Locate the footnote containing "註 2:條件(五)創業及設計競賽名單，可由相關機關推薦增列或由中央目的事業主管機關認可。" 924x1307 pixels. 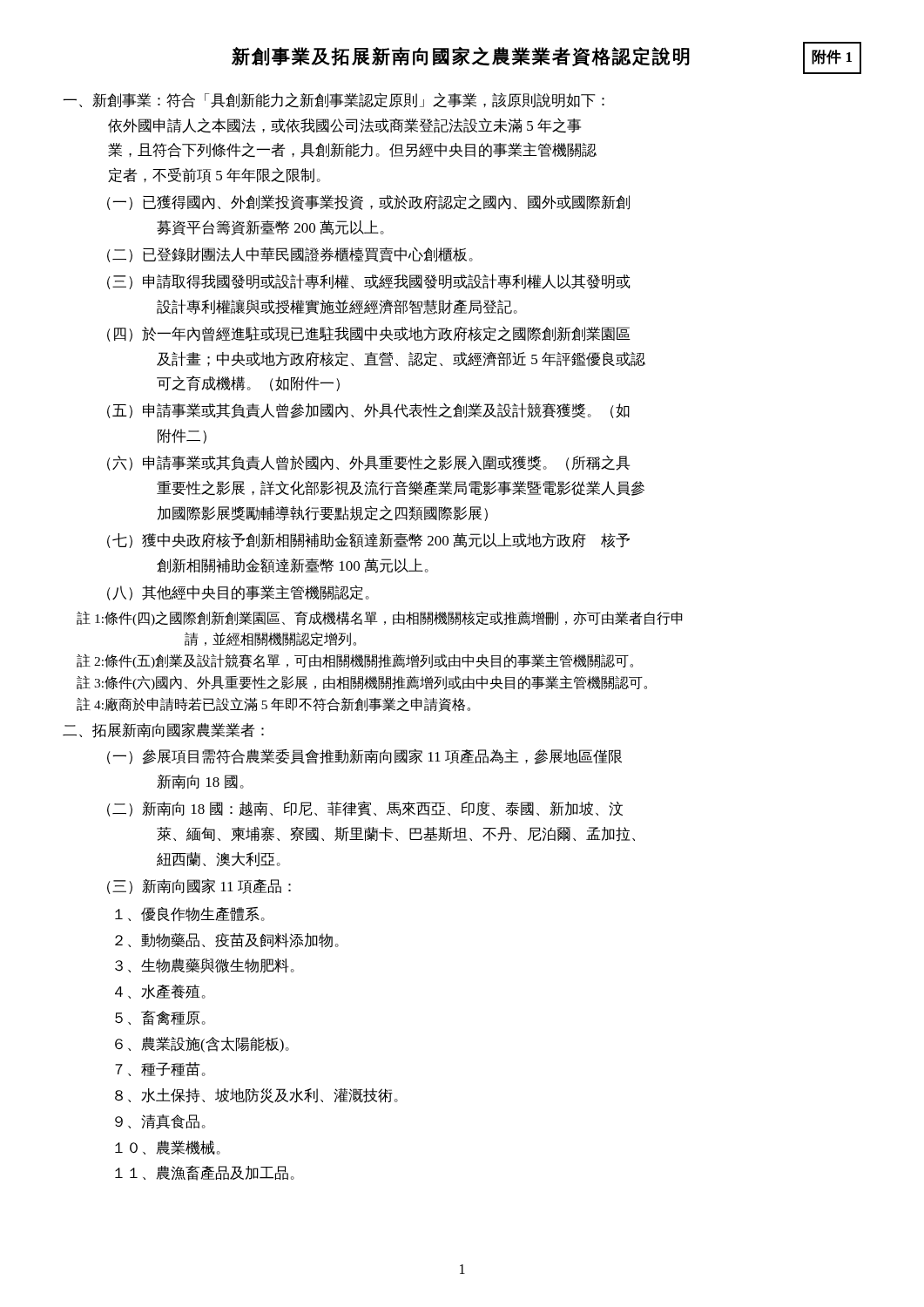pos(360,660)
